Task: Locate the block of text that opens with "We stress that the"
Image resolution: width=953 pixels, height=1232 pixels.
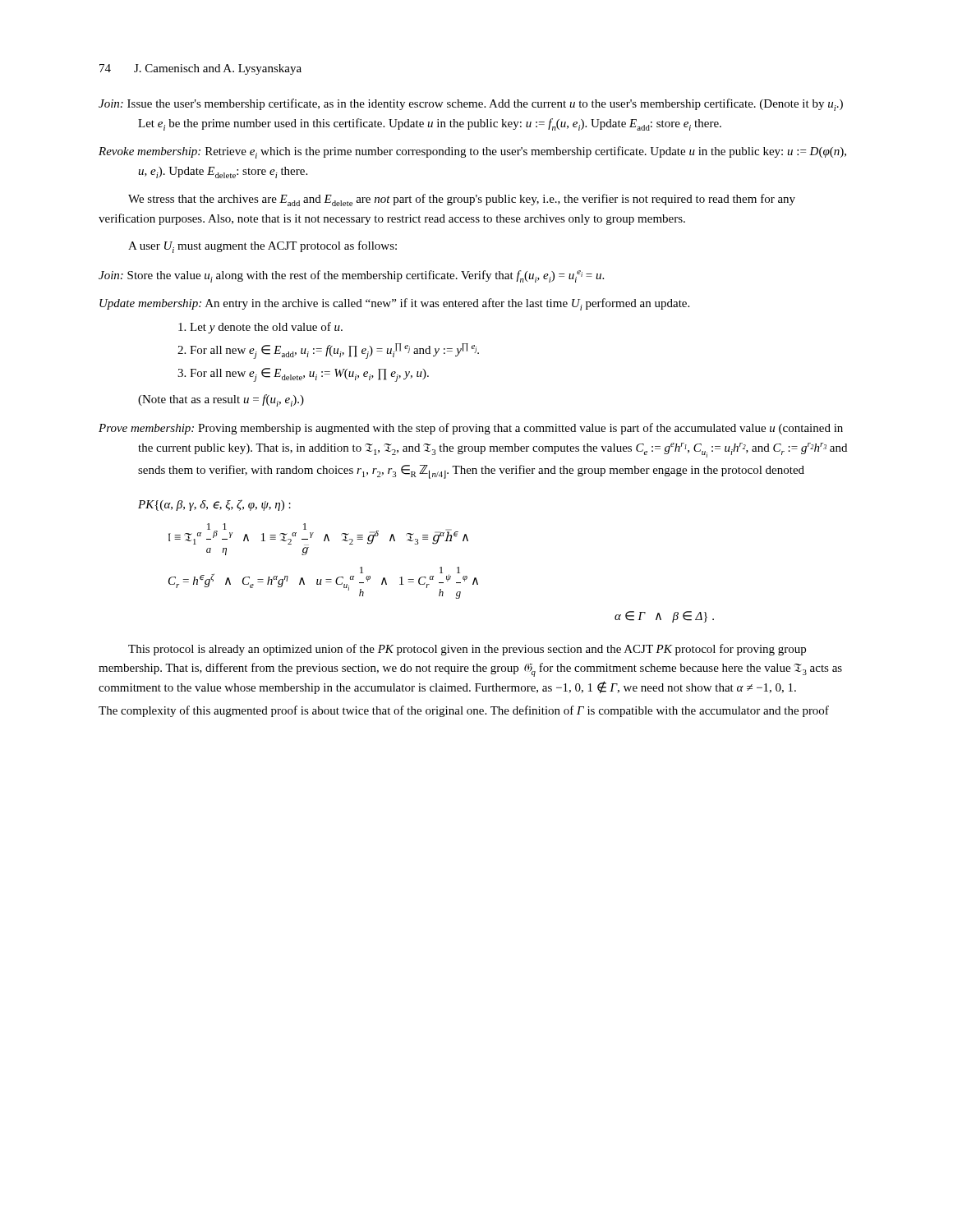Action: (447, 209)
